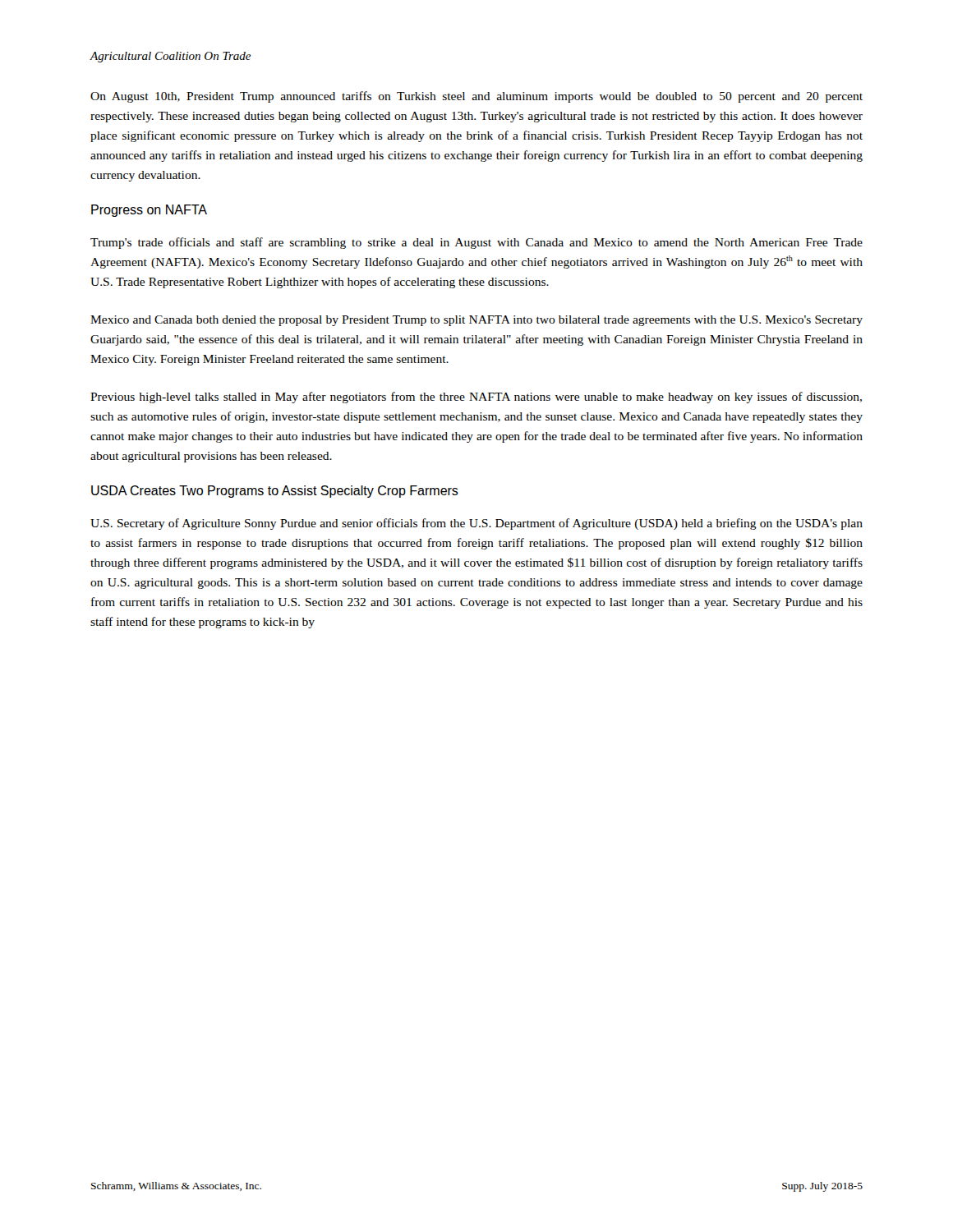Where is the passage that starts "Trump's trade officials and staff are scrambling to"?
This screenshot has width=953, height=1232.
[476, 262]
